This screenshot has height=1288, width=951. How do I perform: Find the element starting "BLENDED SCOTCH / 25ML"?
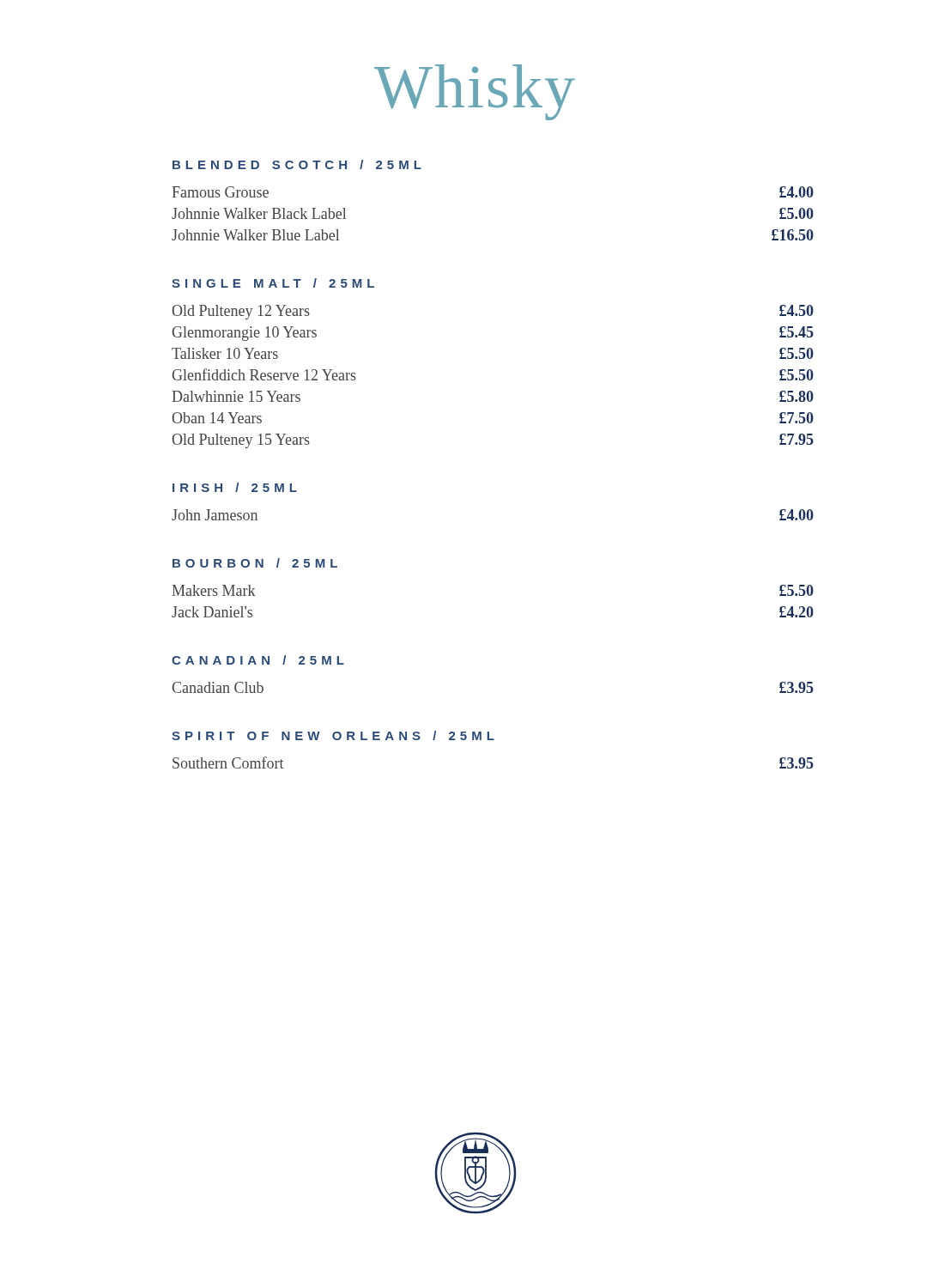pos(299,164)
